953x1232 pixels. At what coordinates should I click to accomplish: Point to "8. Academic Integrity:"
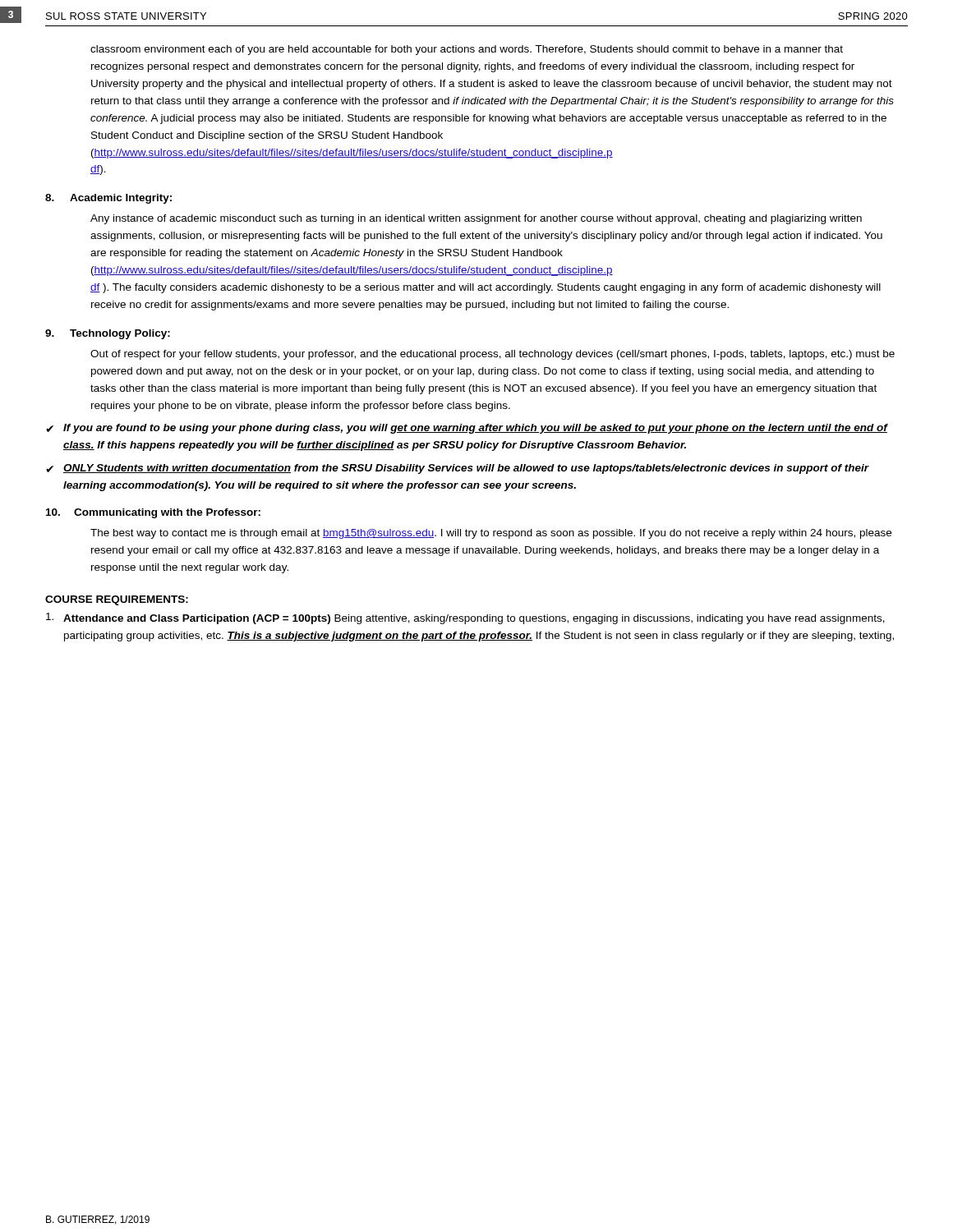[x=109, y=198]
